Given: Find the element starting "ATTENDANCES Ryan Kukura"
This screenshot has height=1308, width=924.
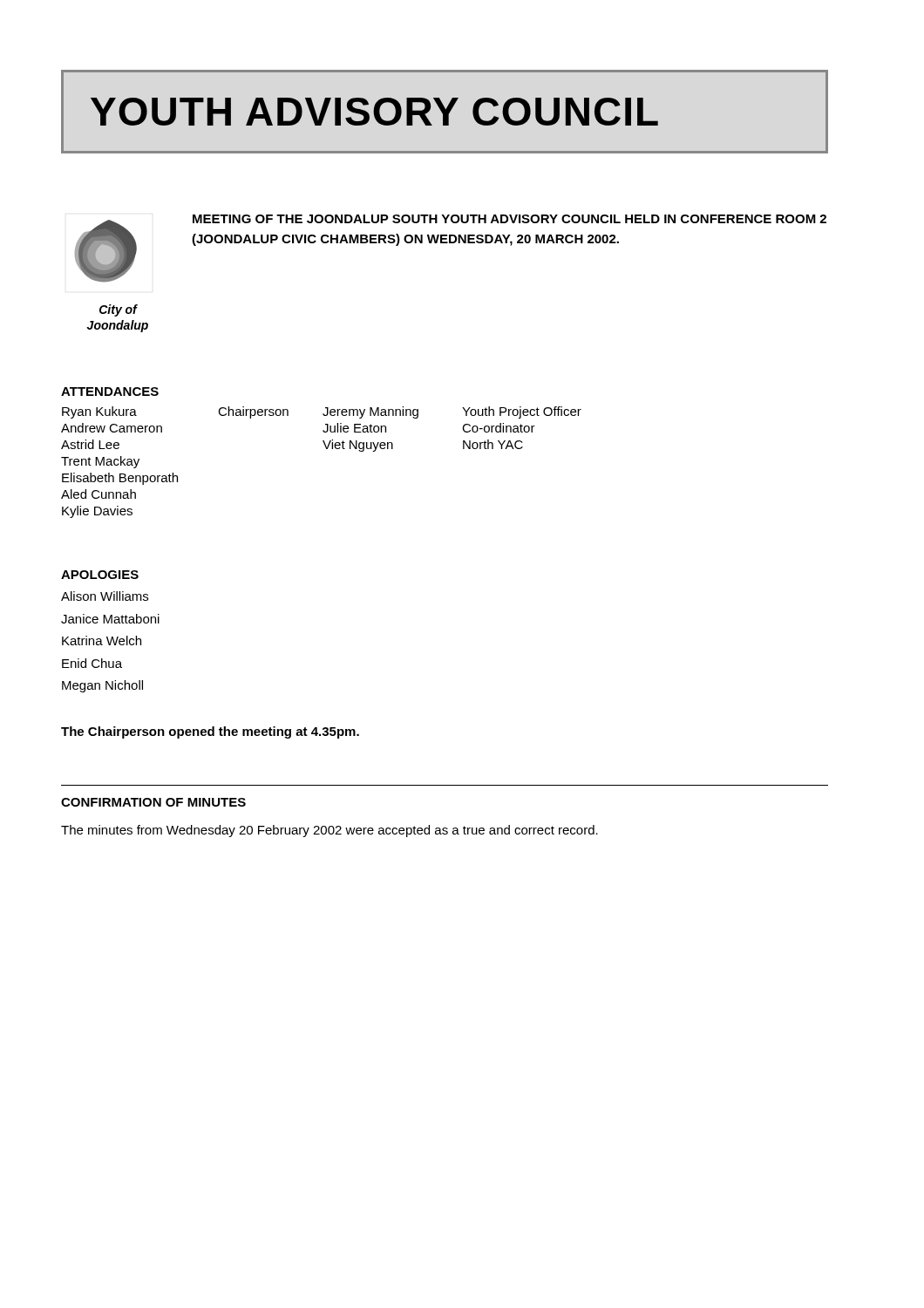Looking at the screenshot, I should (x=462, y=451).
